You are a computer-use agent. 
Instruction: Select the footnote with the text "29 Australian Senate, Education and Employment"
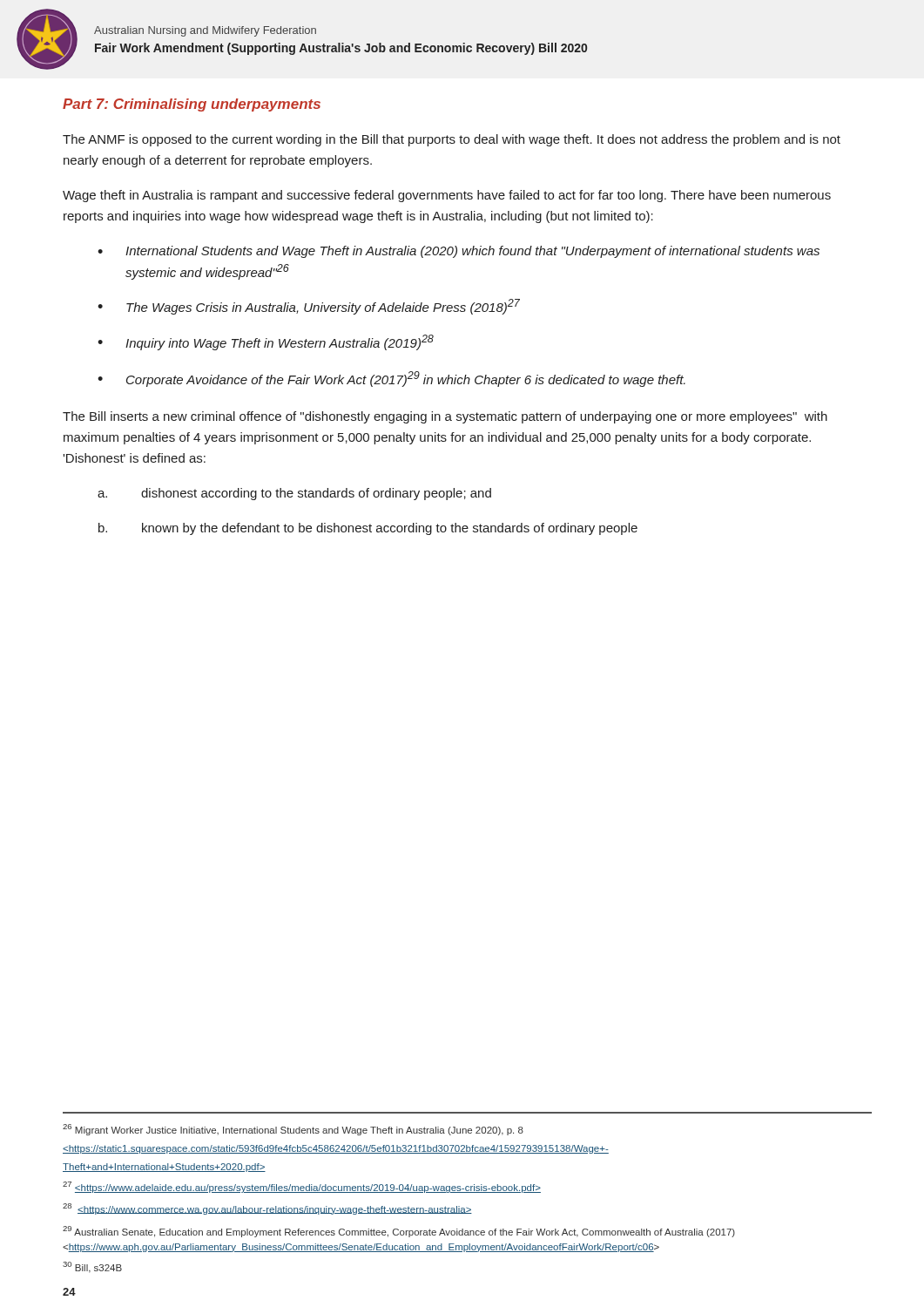tap(399, 1237)
